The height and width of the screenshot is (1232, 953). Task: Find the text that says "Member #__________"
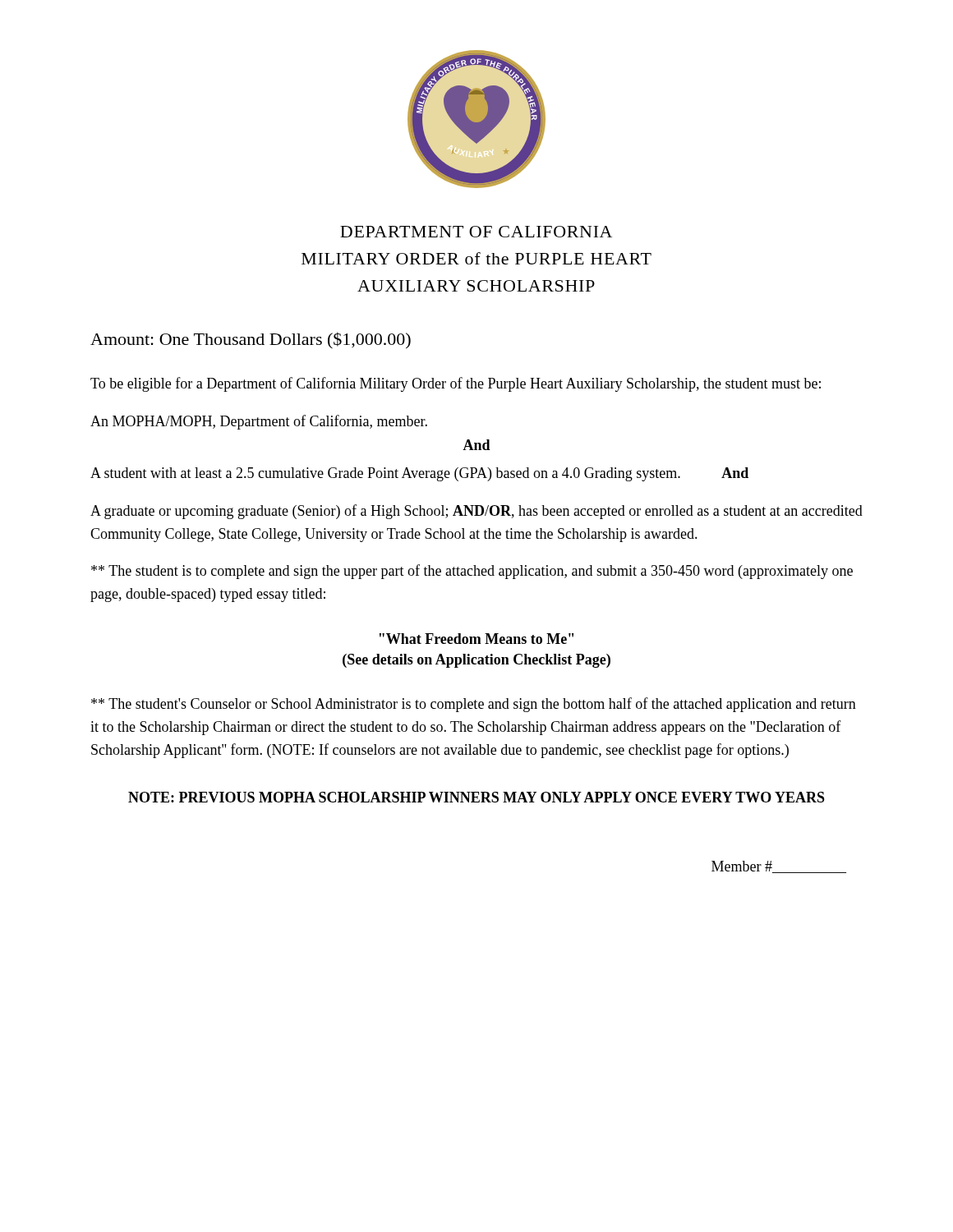pos(779,866)
